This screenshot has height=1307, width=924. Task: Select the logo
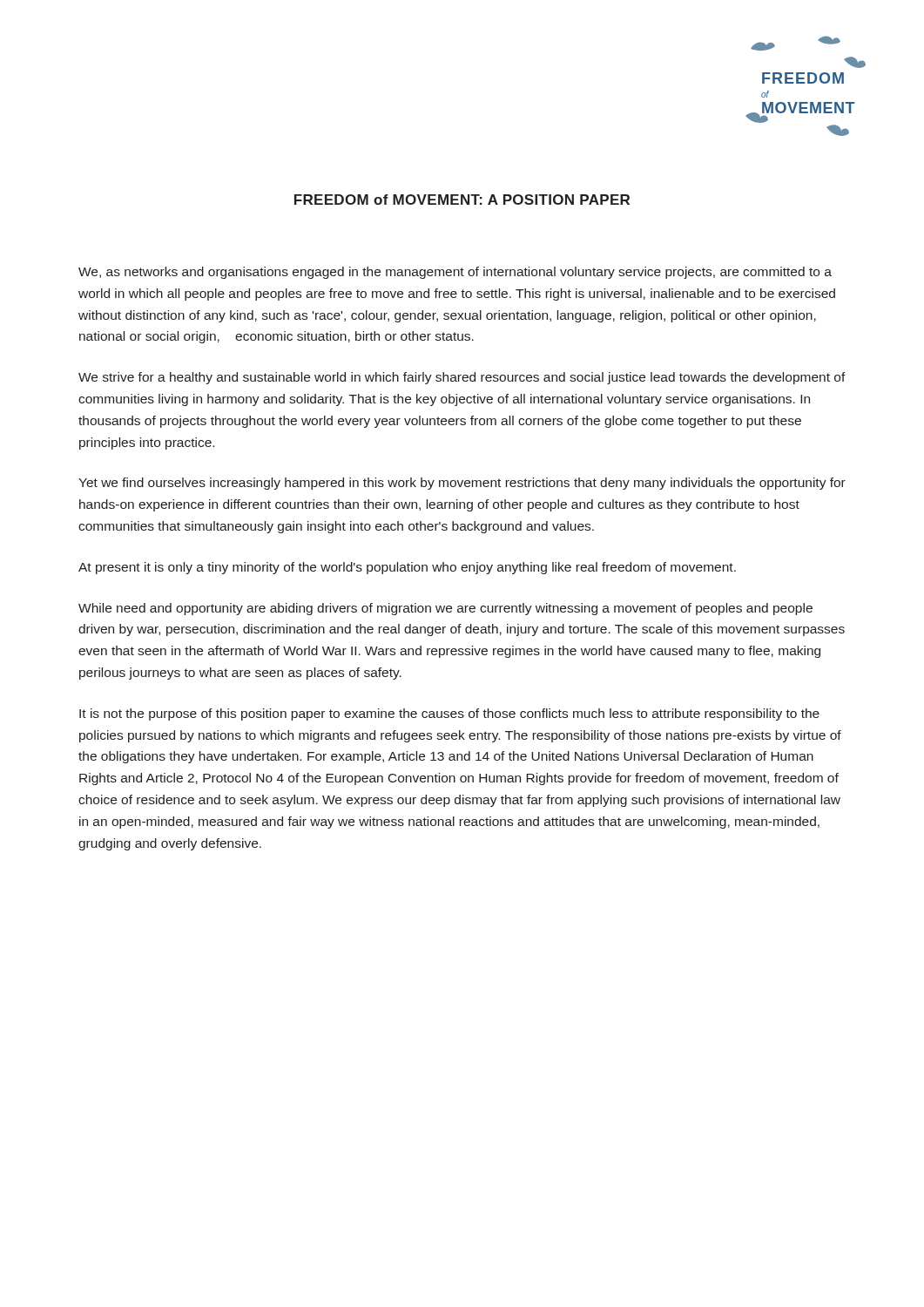[x=803, y=90]
